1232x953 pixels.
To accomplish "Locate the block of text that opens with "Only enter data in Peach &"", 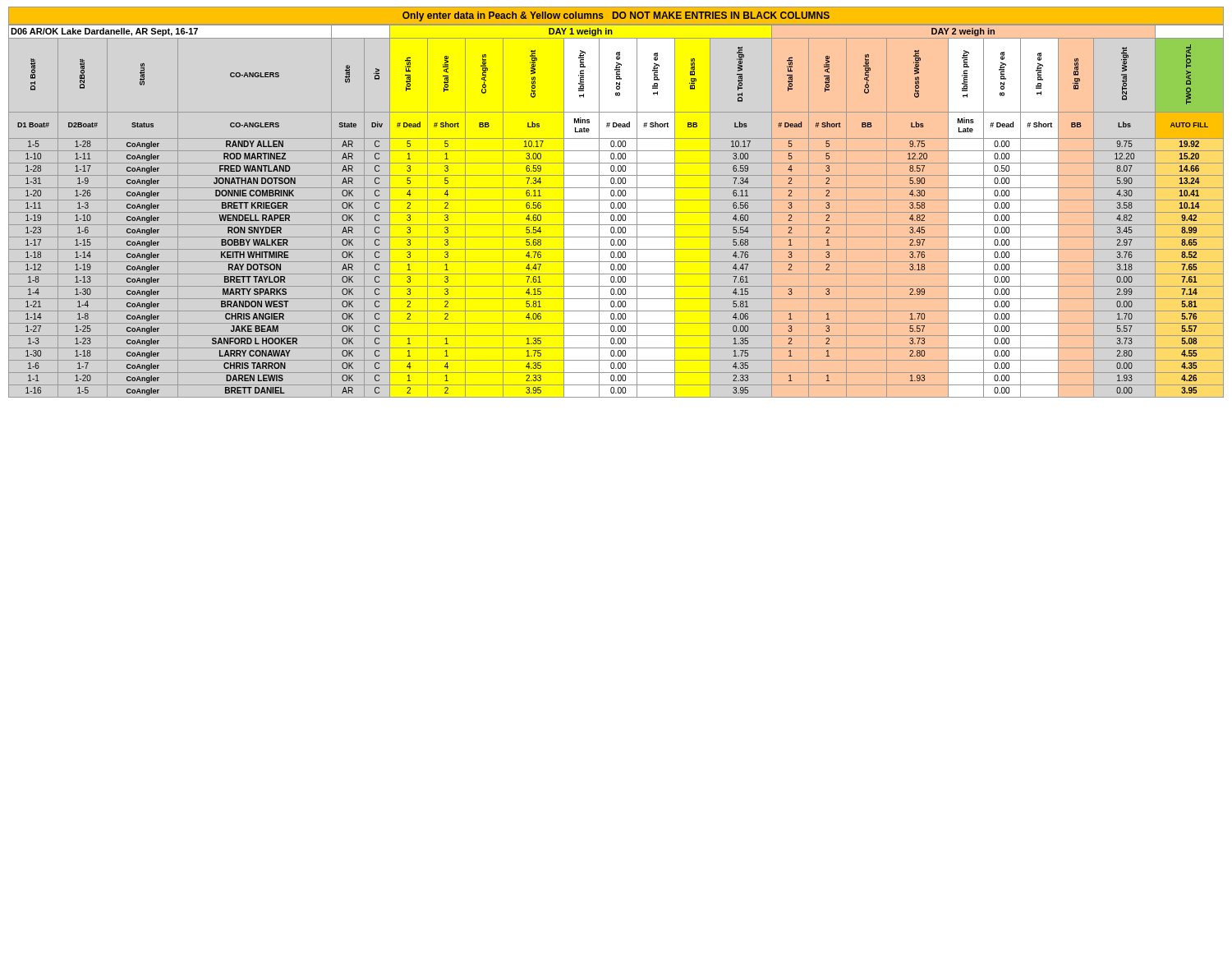I will 616,16.
